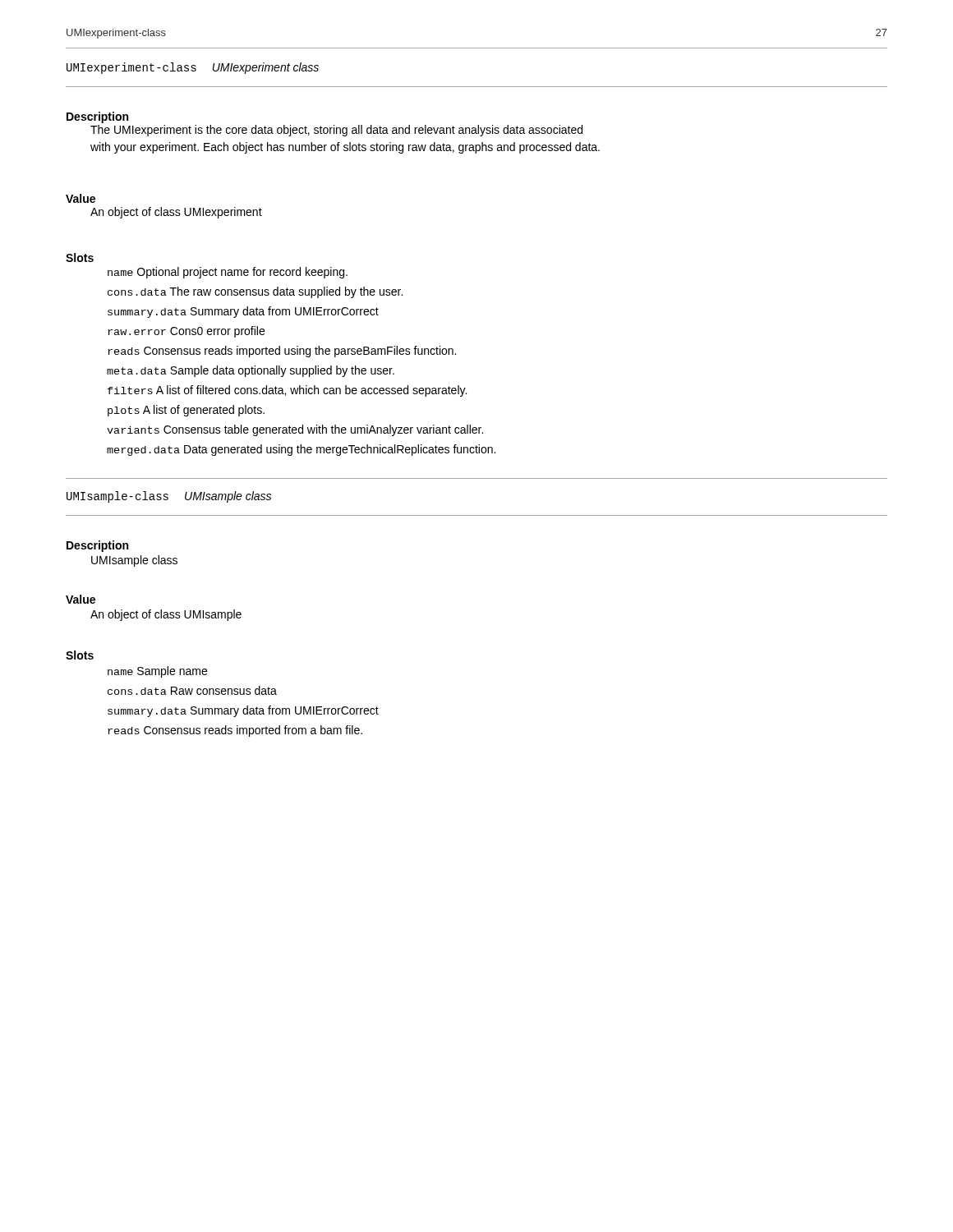Where does it say "raw.error Cons0 error profile"?
Viewport: 953px width, 1232px height.
click(186, 332)
